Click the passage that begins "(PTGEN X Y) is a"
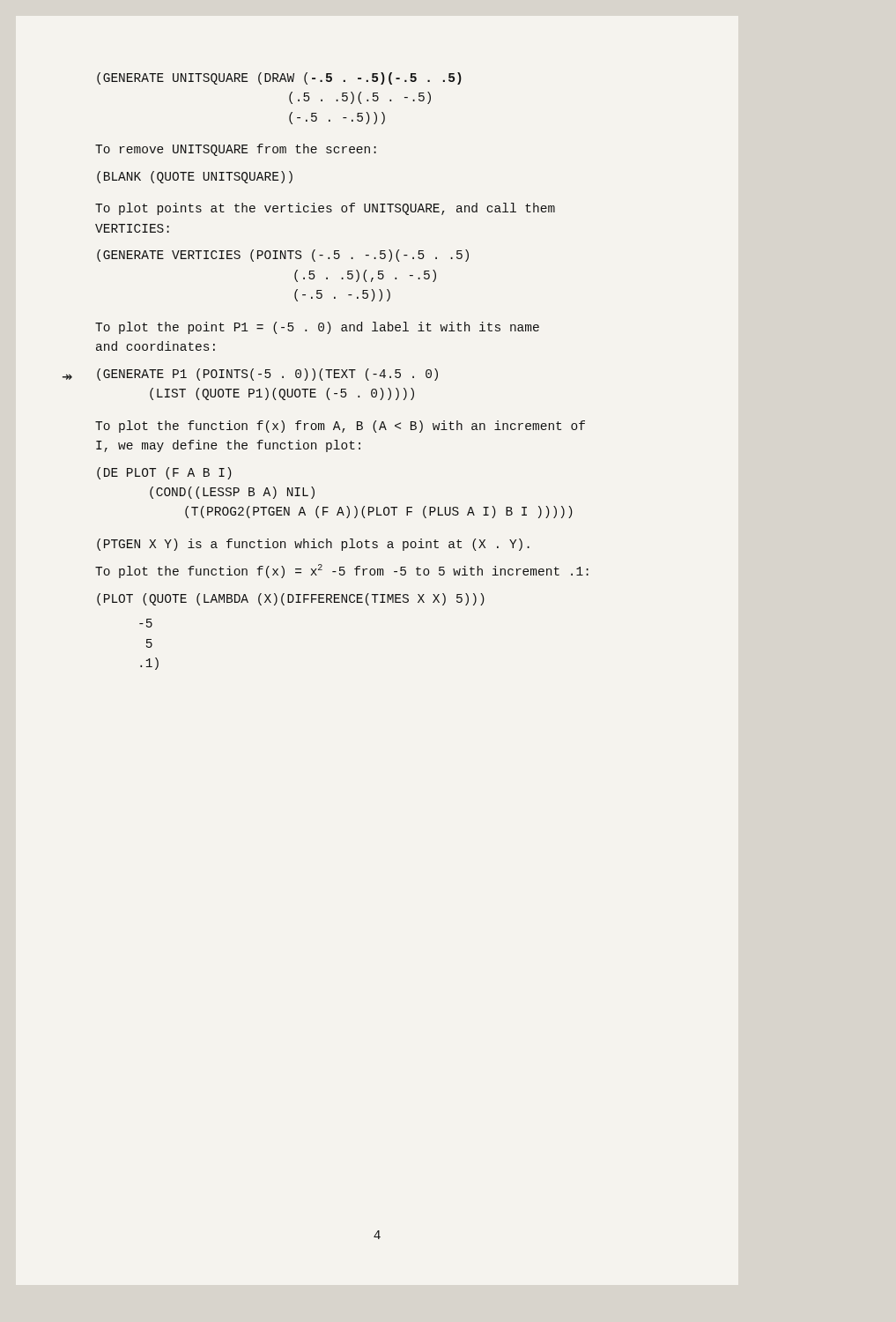This screenshot has width=896, height=1322. pyautogui.click(x=314, y=545)
